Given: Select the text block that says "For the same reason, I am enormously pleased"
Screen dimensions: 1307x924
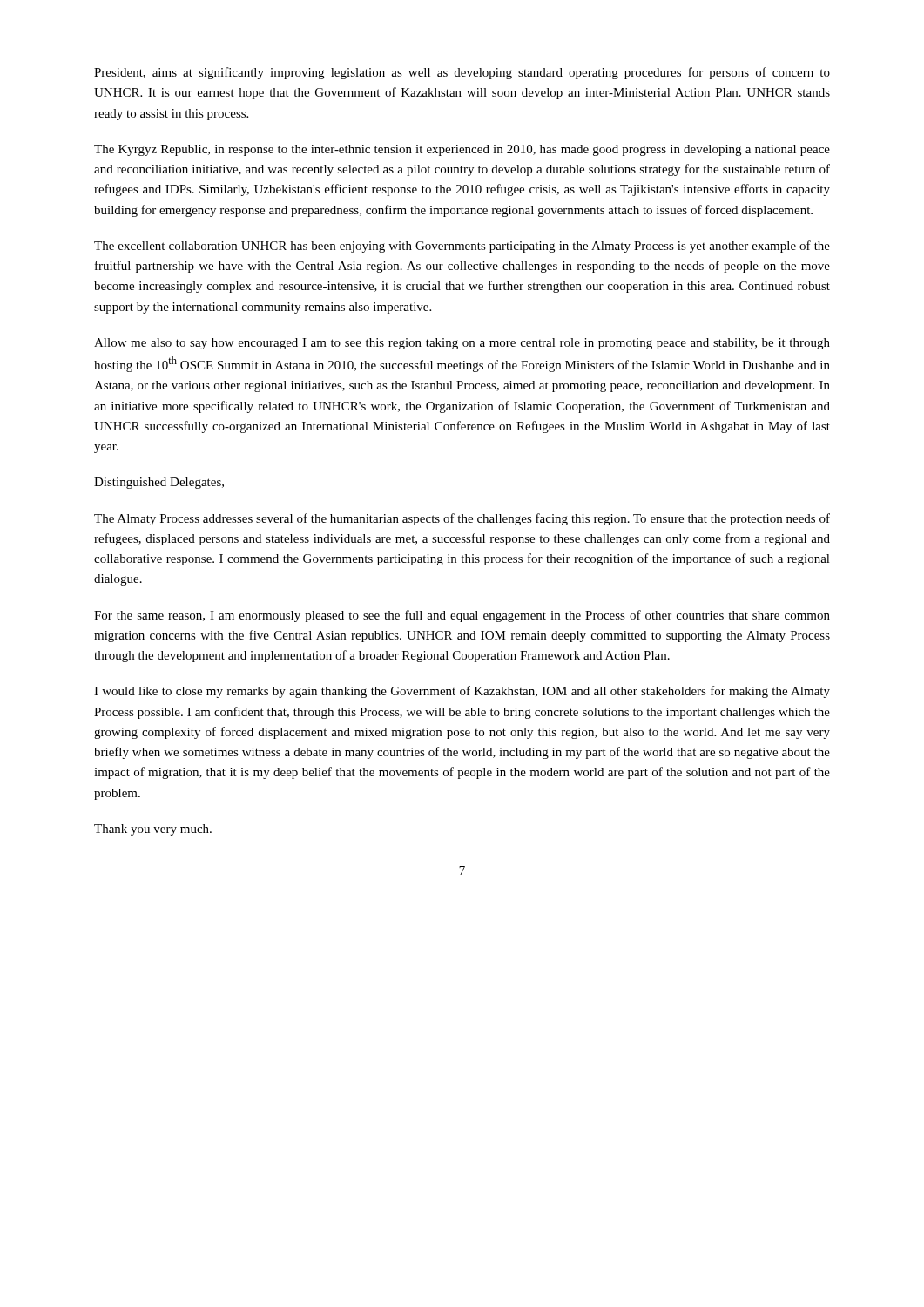Looking at the screenshot, I should click(x=462, y=635).
